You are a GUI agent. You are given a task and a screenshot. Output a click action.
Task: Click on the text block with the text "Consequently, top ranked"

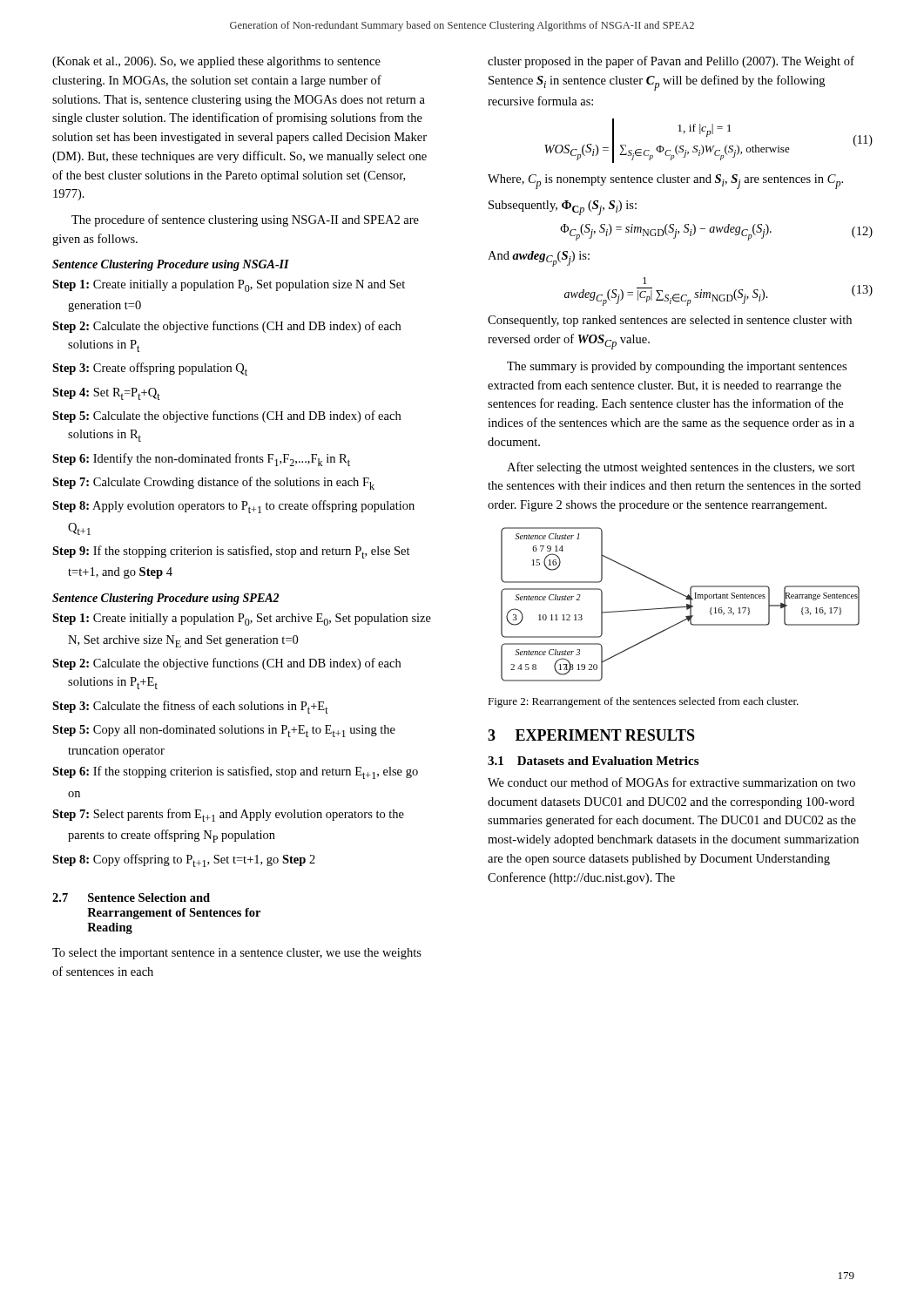670,331
